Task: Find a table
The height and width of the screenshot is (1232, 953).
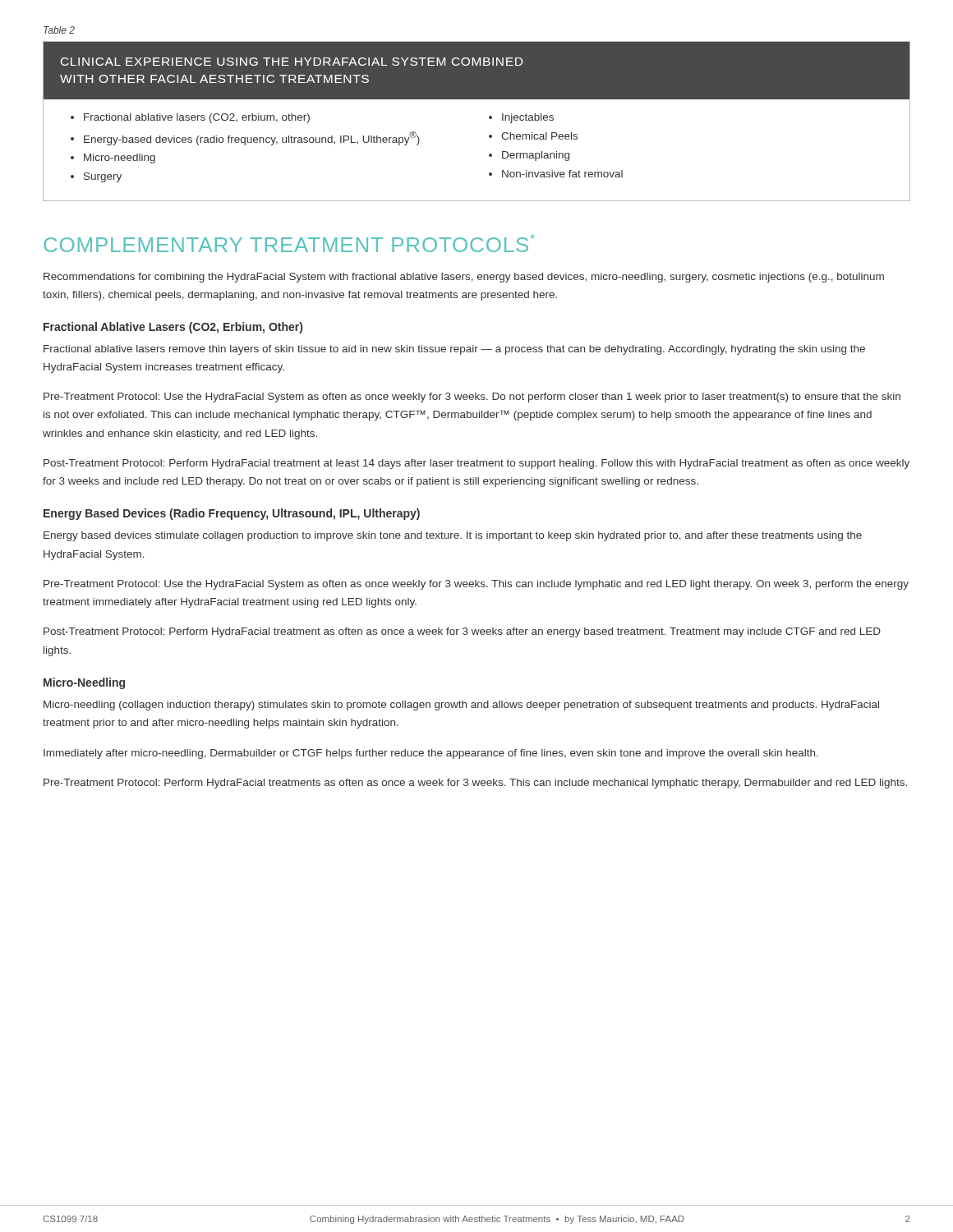Action: [476, 121]
